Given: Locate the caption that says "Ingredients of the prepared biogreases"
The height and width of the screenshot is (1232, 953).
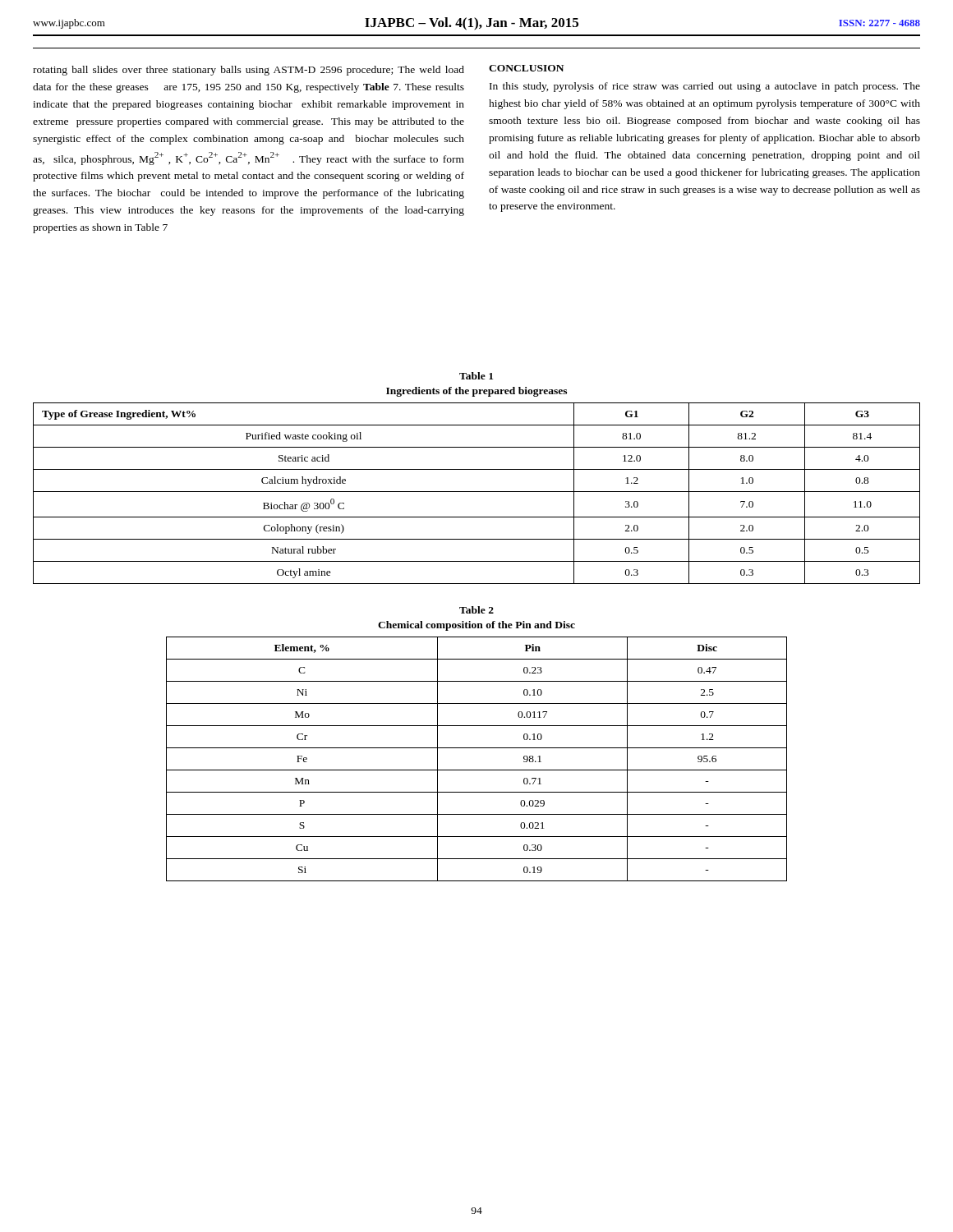Looking at the screenshot, I should [x=476, y=391].
